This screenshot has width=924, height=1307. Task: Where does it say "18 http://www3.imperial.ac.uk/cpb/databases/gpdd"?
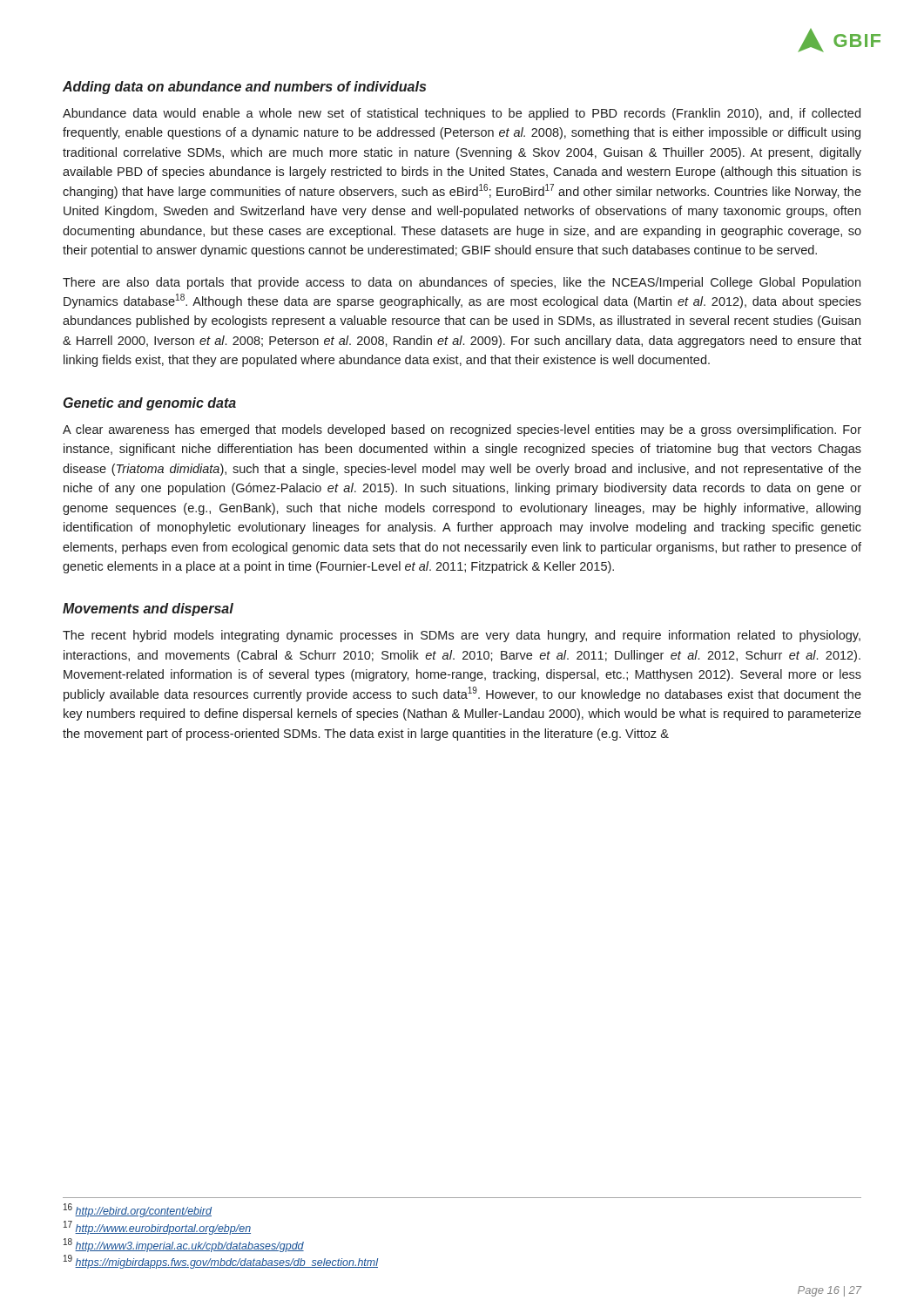pos(183,1245)
